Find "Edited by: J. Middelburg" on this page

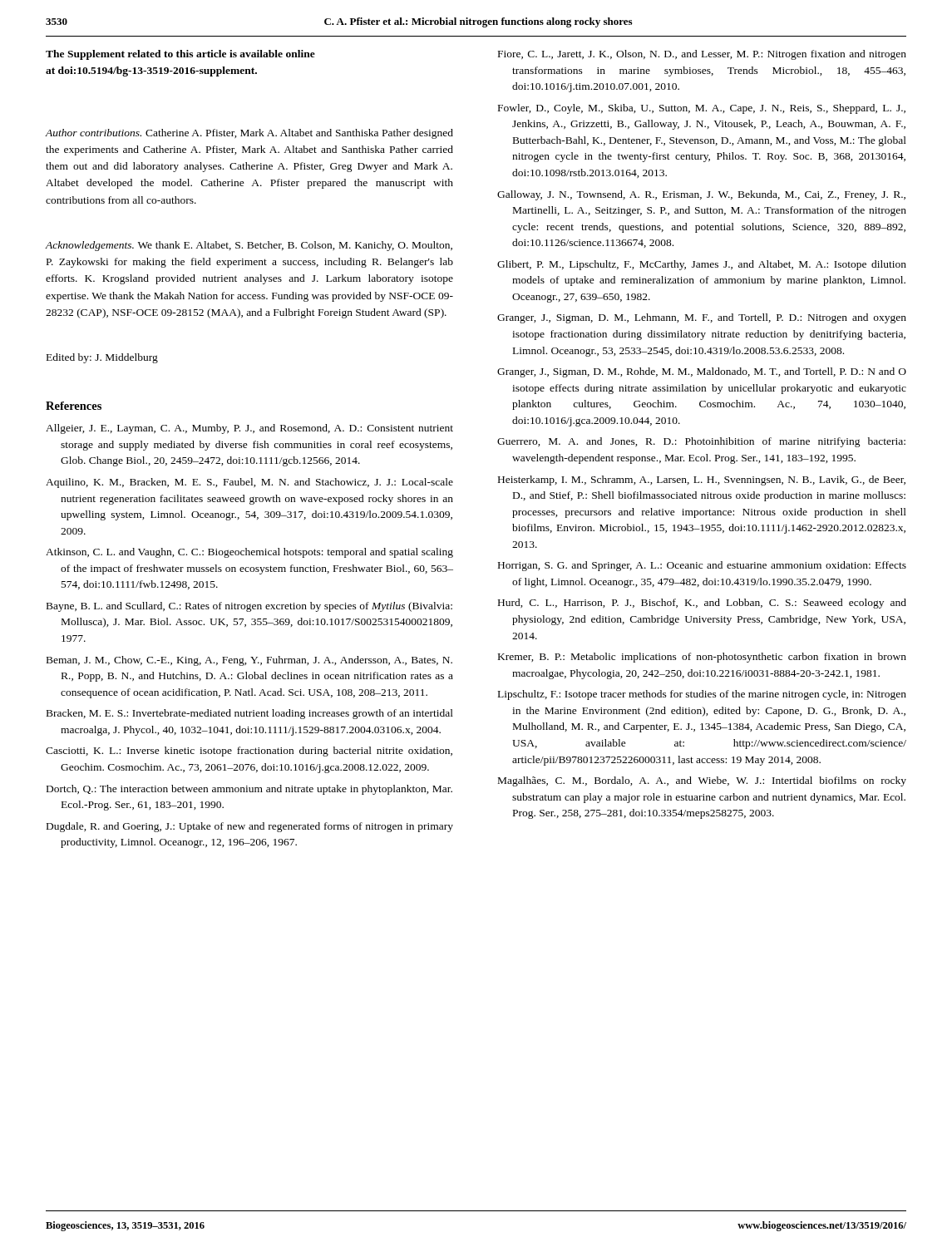(x=102, y=358)
